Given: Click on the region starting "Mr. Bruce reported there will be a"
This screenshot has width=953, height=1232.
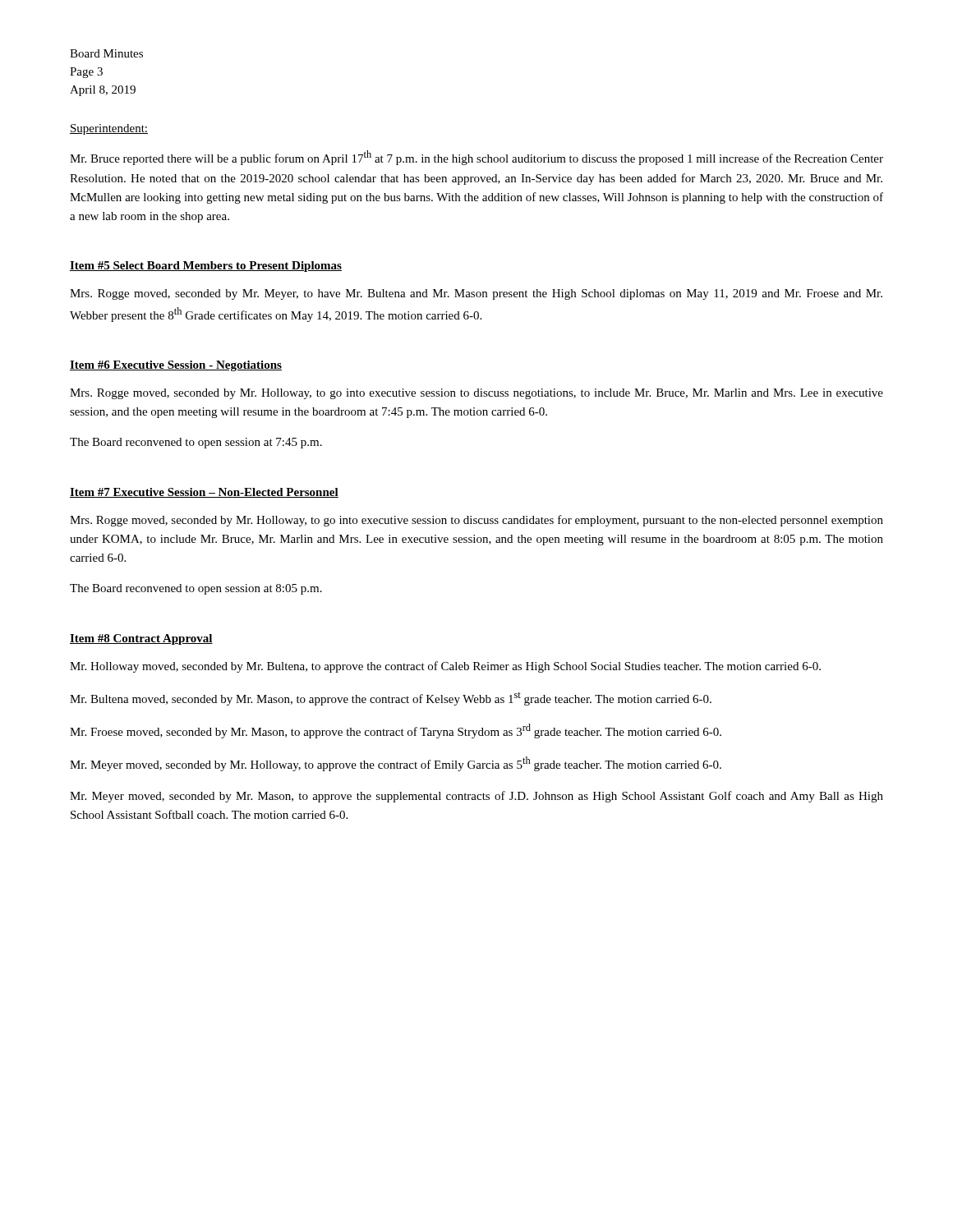Looking at the screenshot, I should 476,186.
